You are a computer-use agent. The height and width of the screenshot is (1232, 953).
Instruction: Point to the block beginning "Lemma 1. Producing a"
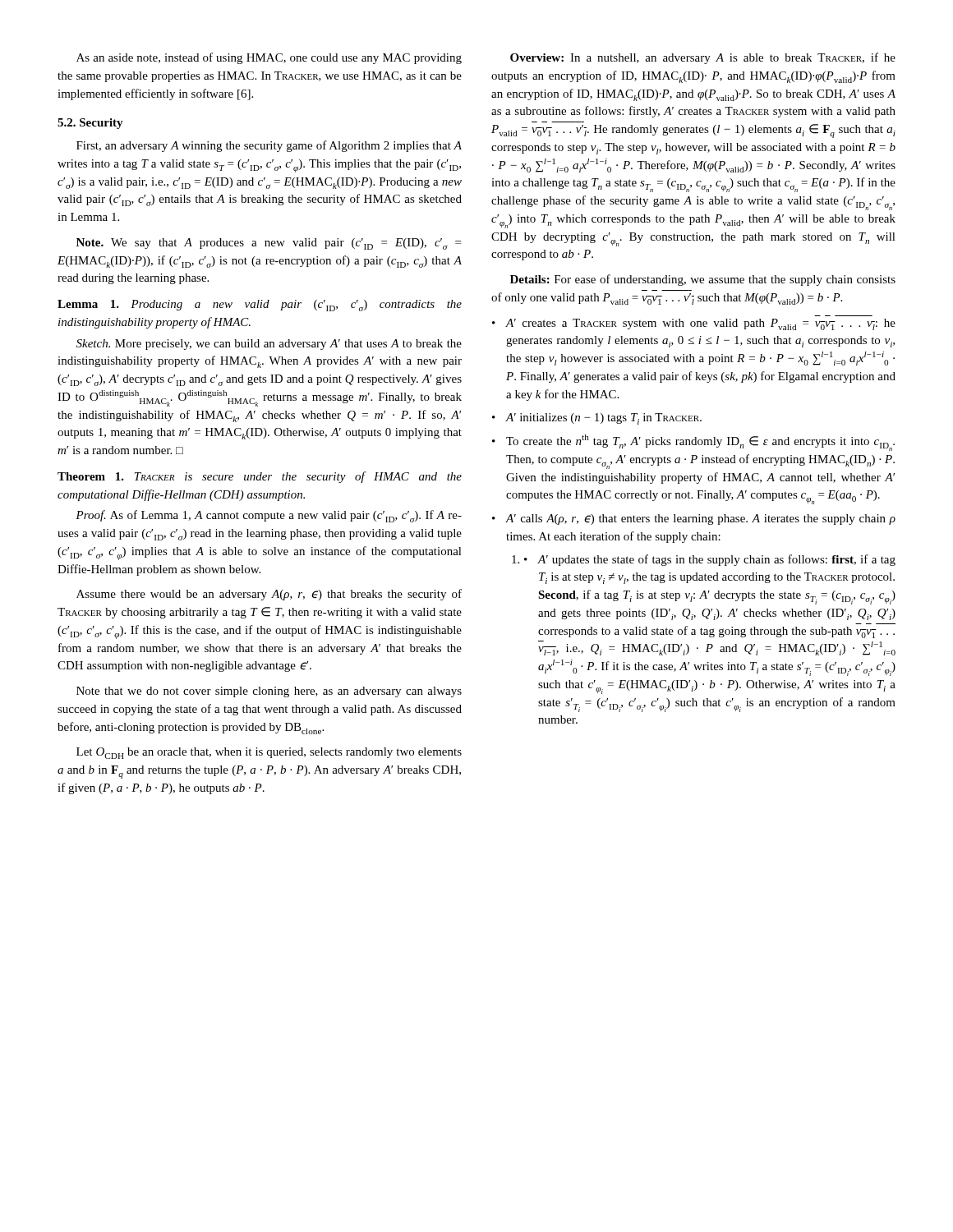coord(260,314)
